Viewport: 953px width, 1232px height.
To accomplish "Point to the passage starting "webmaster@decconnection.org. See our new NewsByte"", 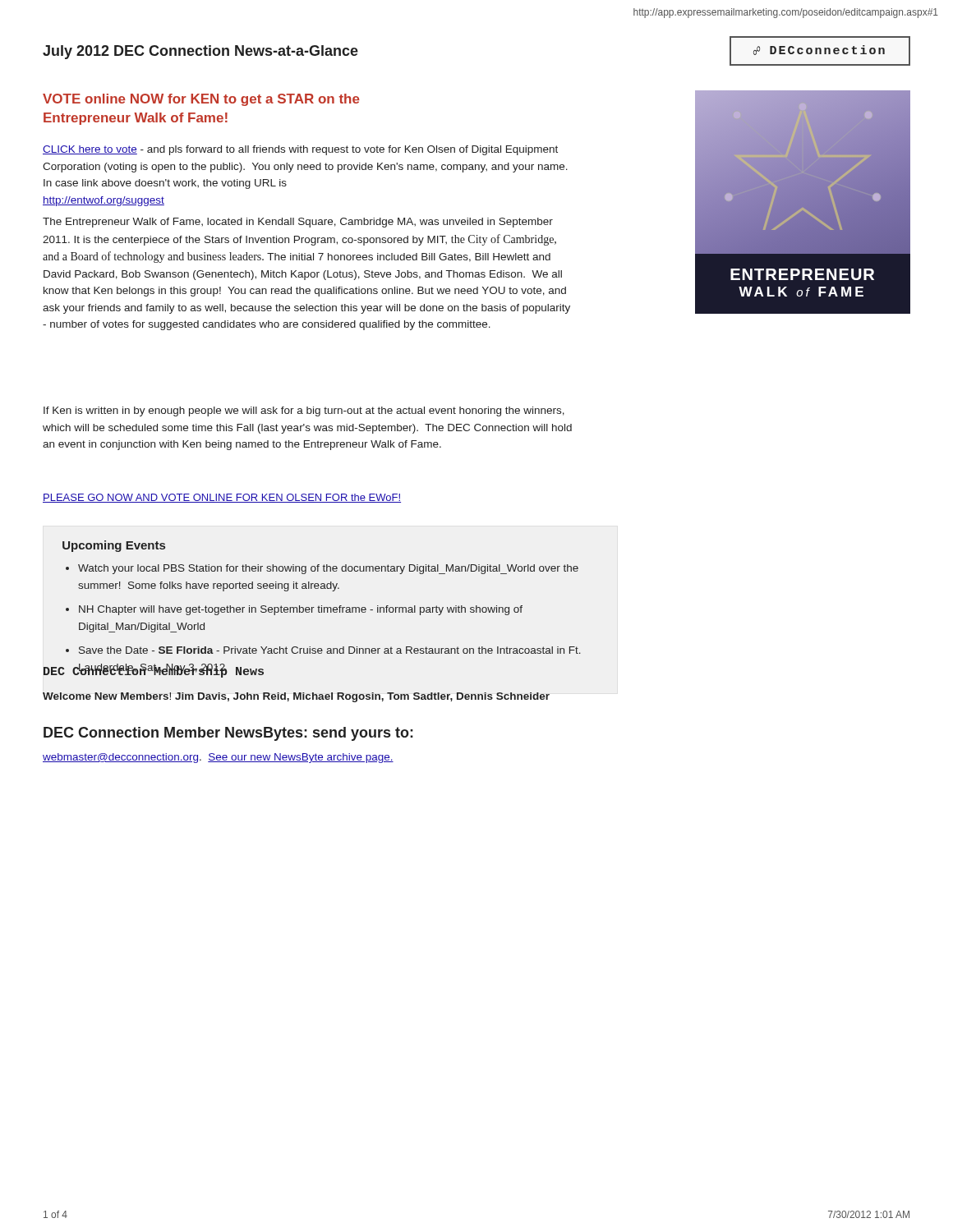I will 218,757.
